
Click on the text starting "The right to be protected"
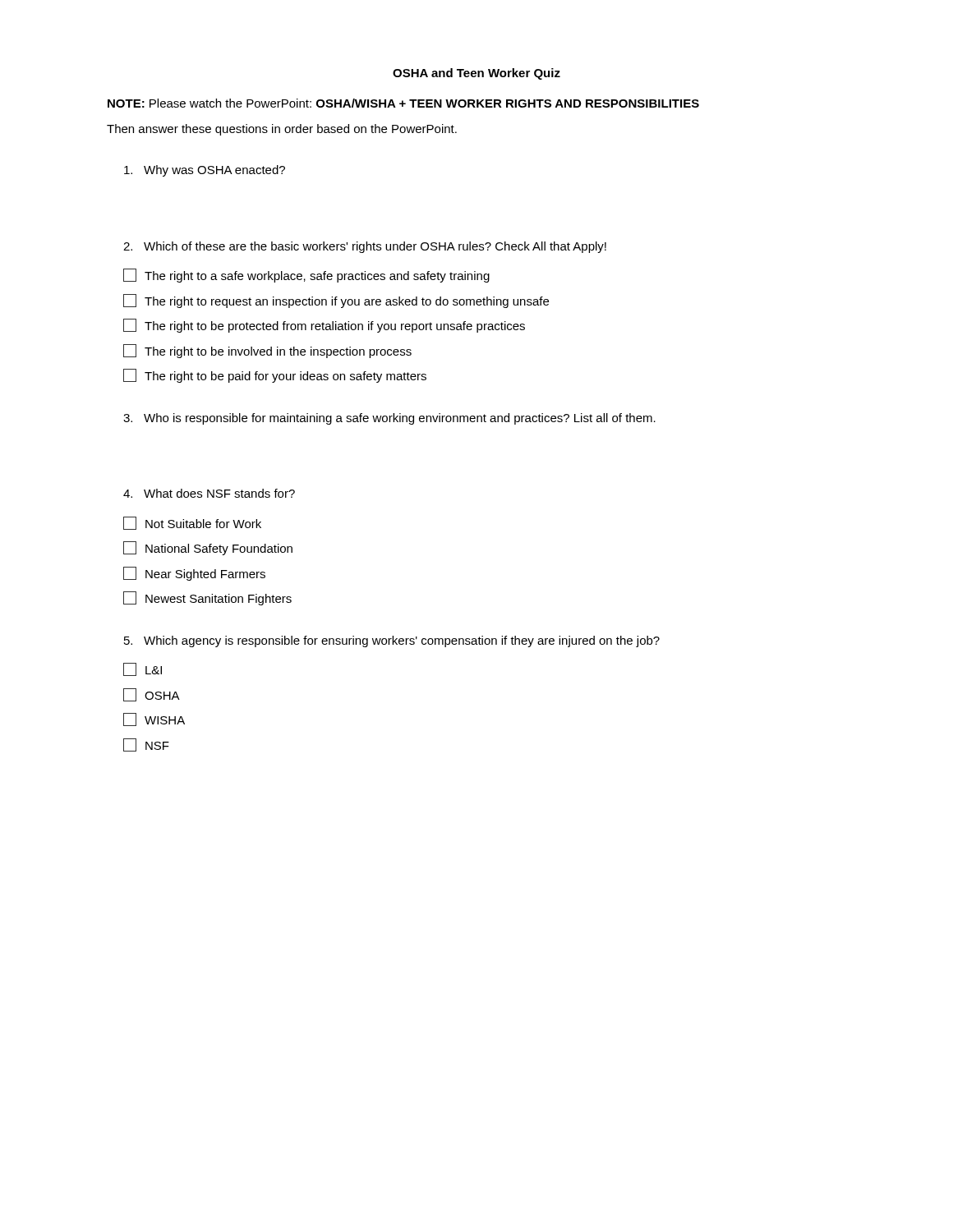pos(324,326)
